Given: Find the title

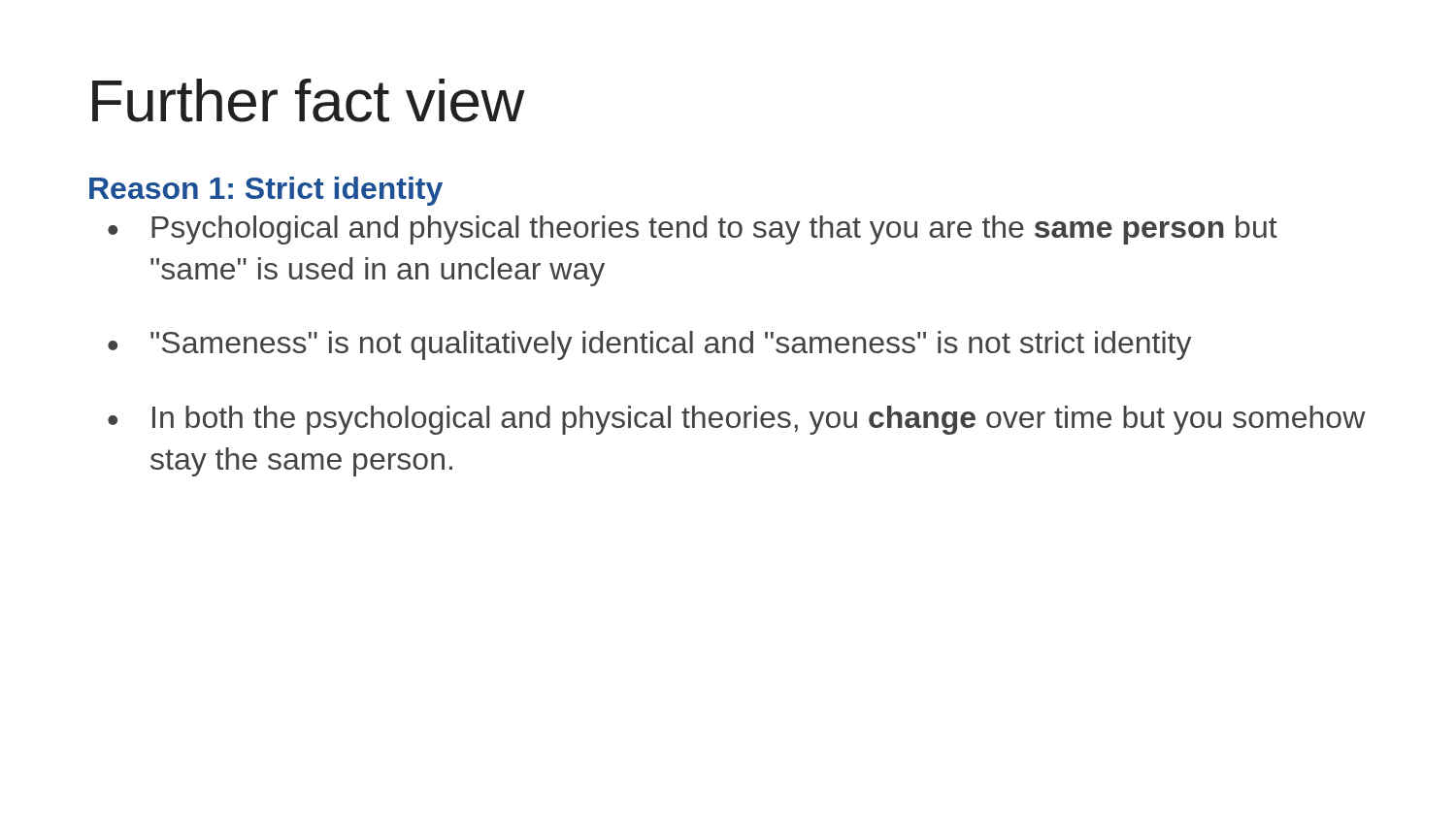Looking at the screenshot, I should pos(306,101).
